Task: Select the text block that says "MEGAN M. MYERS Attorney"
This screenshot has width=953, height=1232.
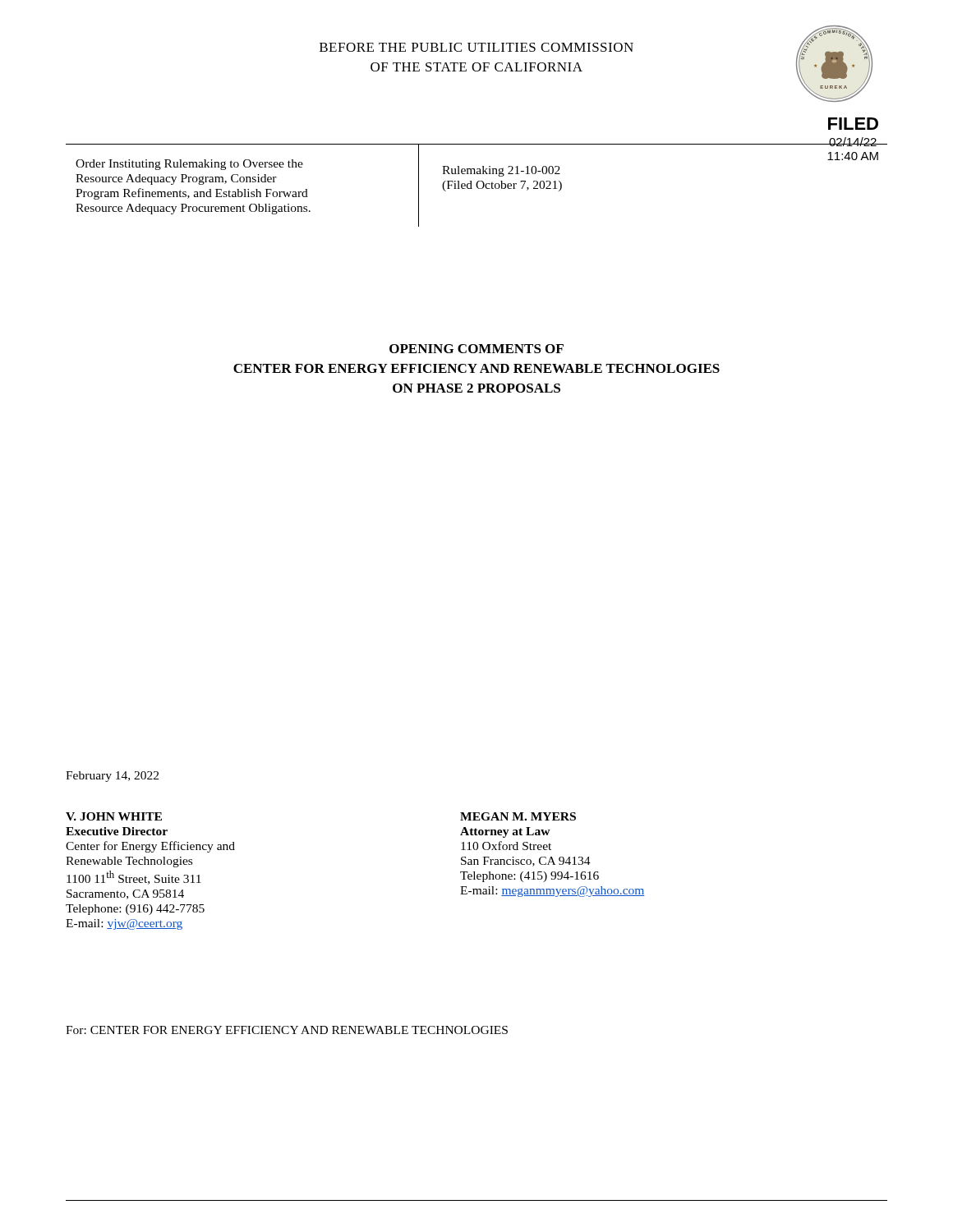Action: 552,853
